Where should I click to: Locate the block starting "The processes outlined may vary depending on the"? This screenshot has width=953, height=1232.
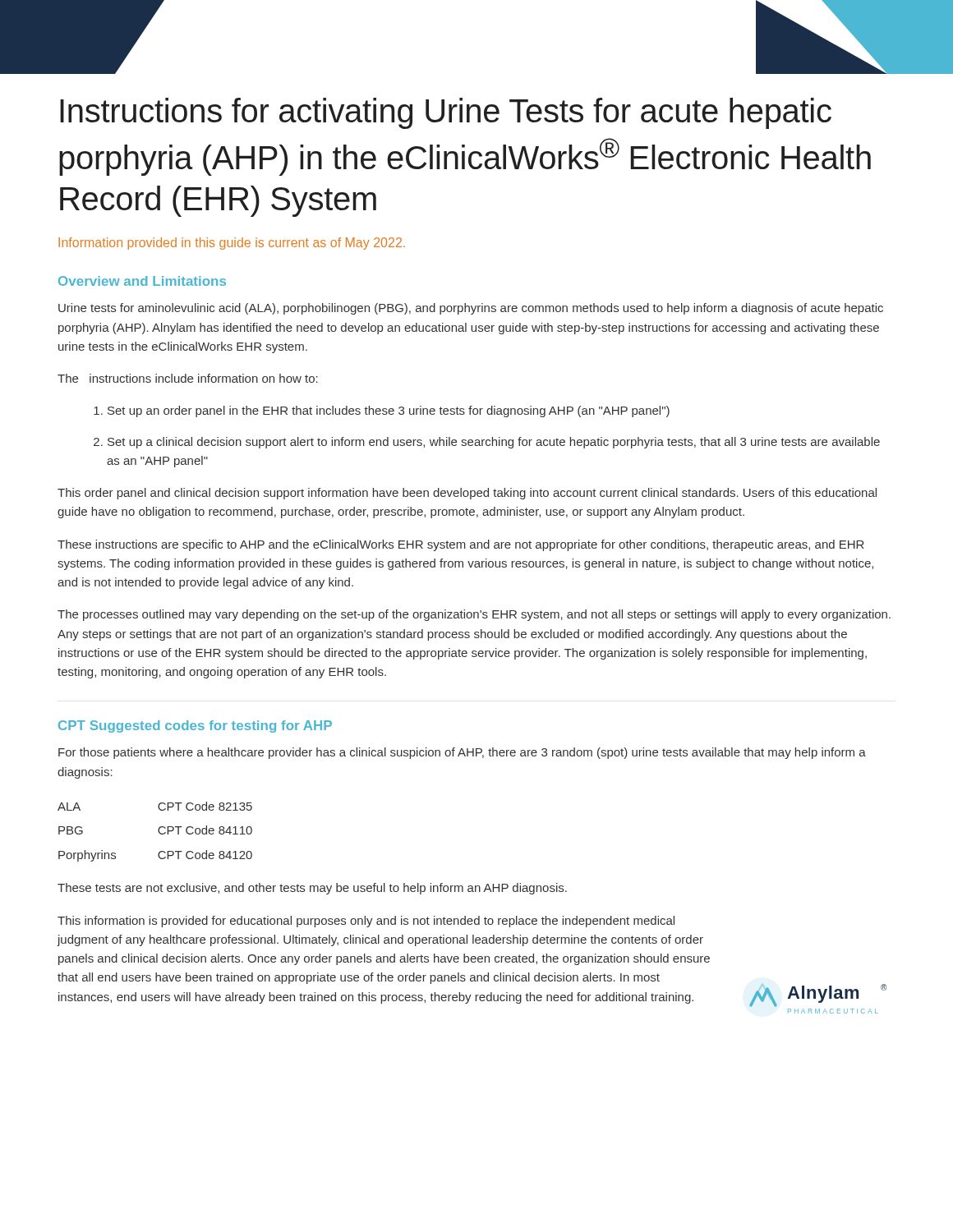coord(476,643)
